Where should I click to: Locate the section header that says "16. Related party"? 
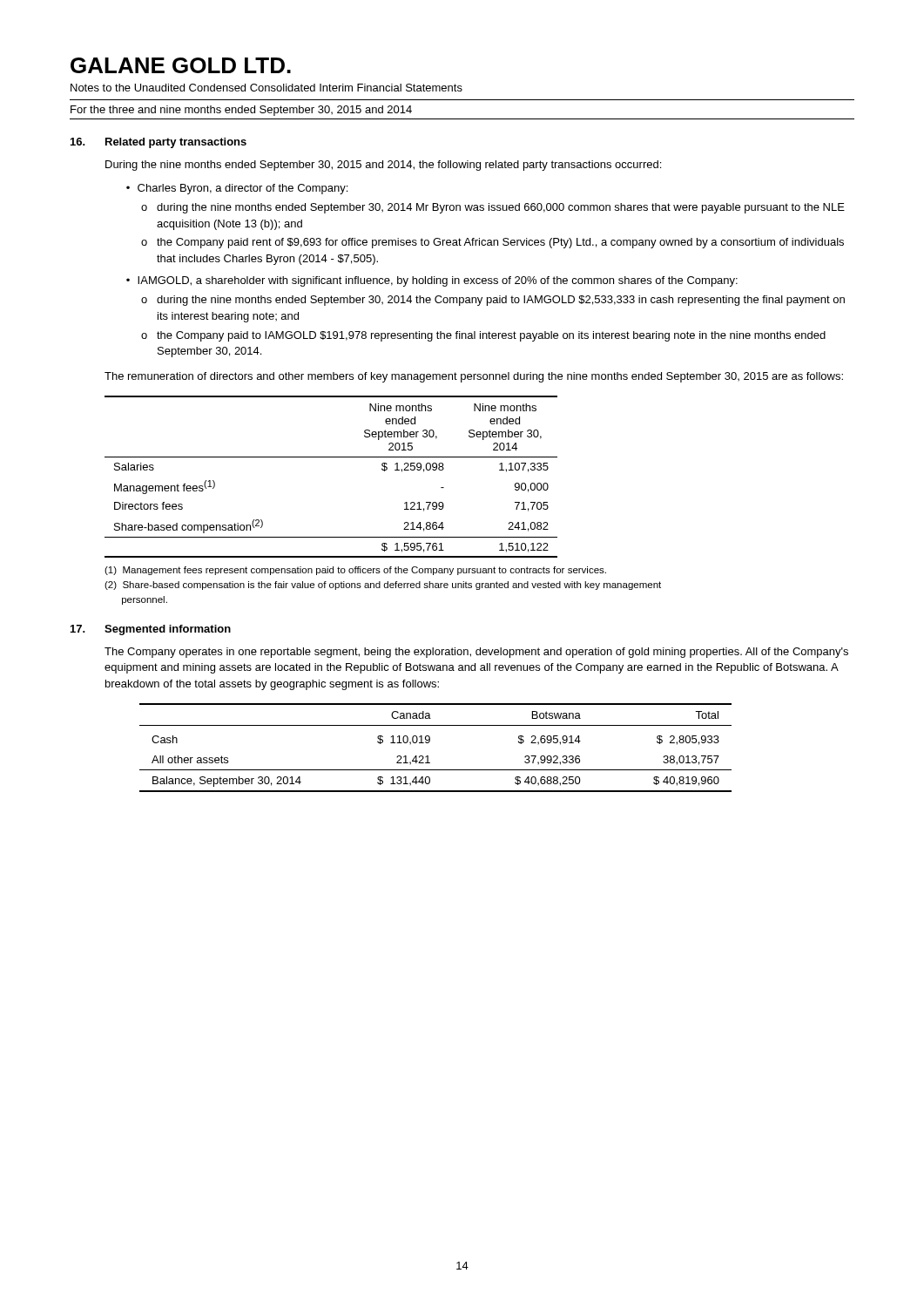coord(158,142)
